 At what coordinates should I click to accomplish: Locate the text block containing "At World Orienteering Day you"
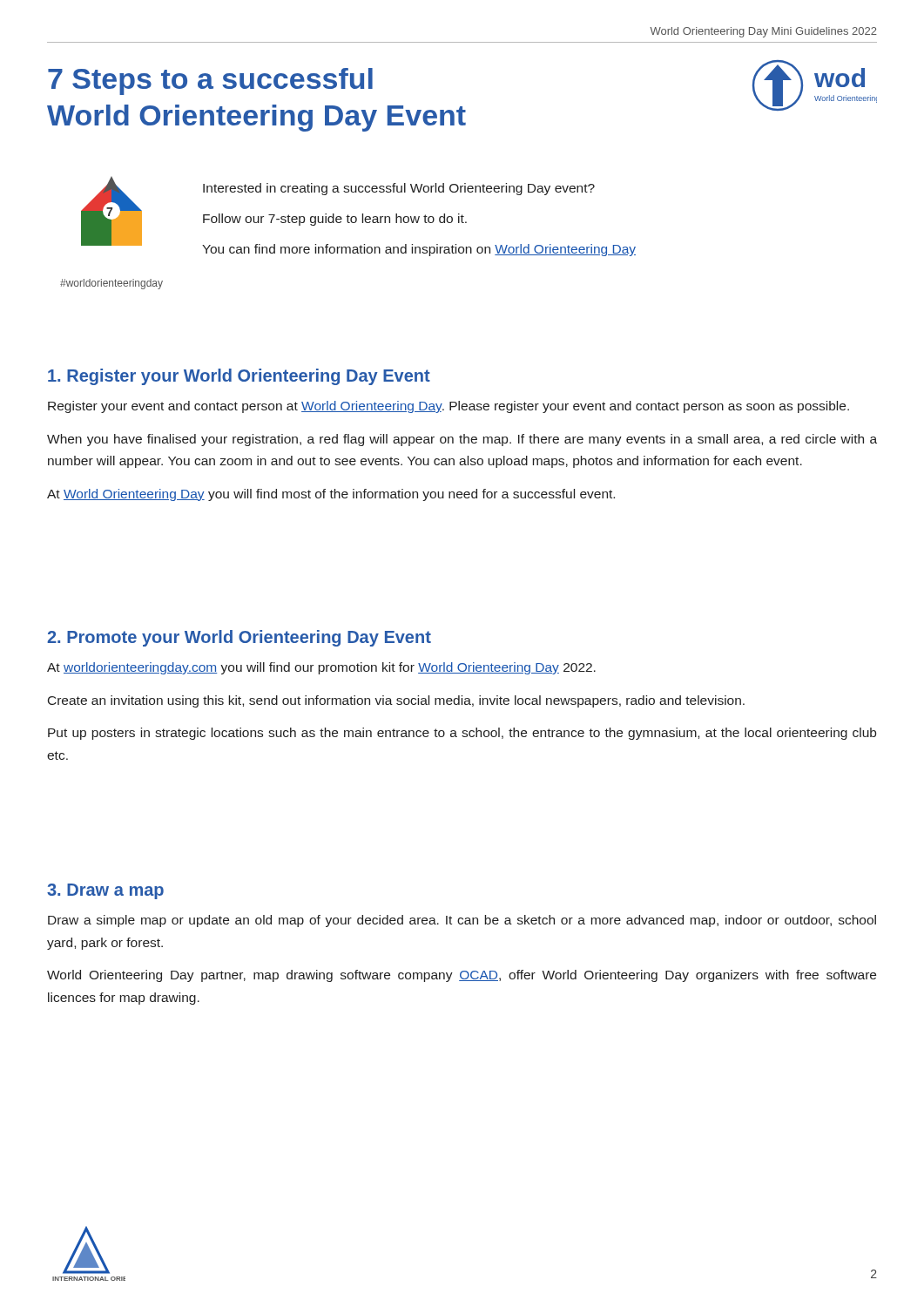(x=332, y=493)
